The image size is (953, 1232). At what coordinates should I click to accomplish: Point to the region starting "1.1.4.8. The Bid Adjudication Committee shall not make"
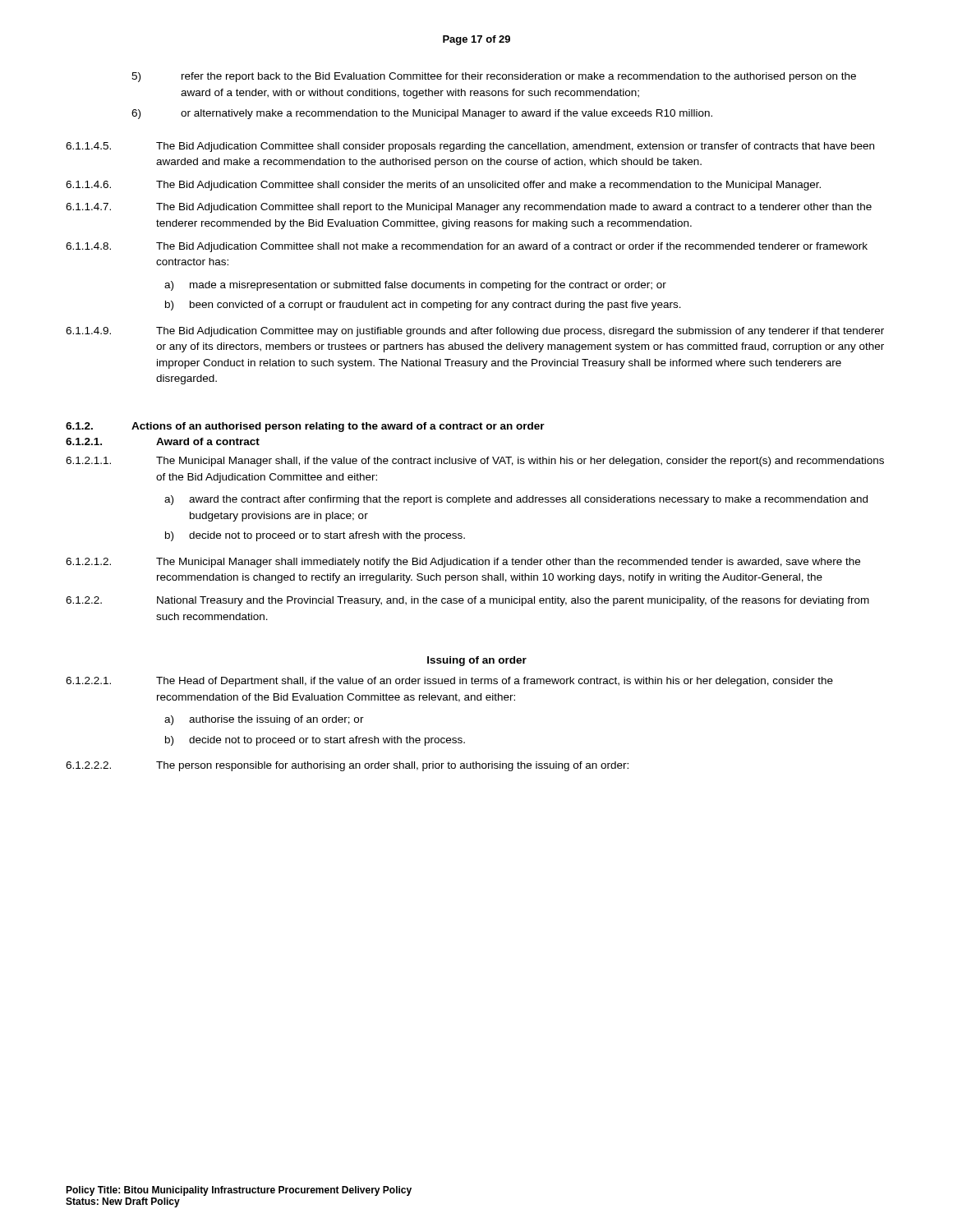point(476,254)
